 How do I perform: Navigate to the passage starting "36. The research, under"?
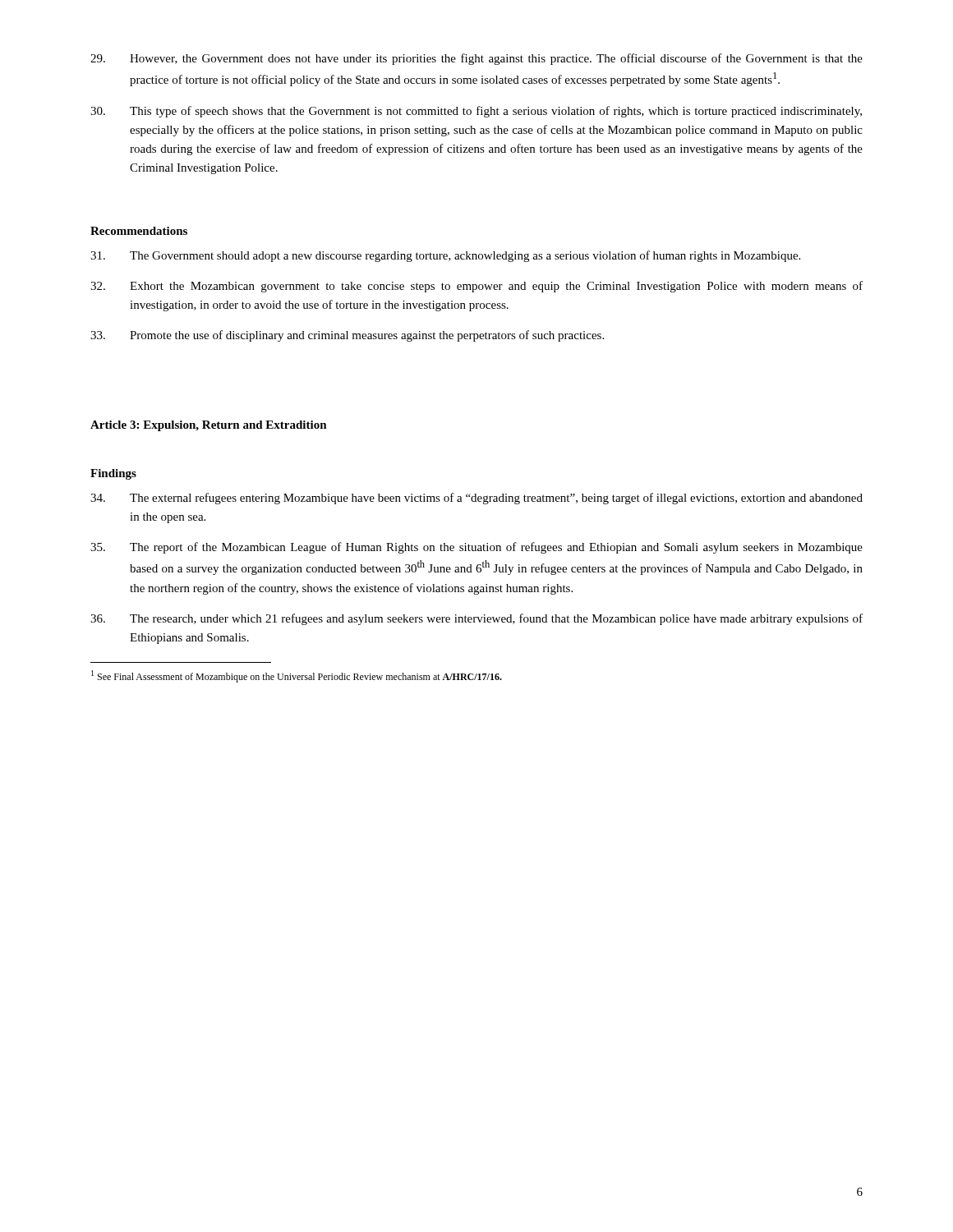click(476, 628)
